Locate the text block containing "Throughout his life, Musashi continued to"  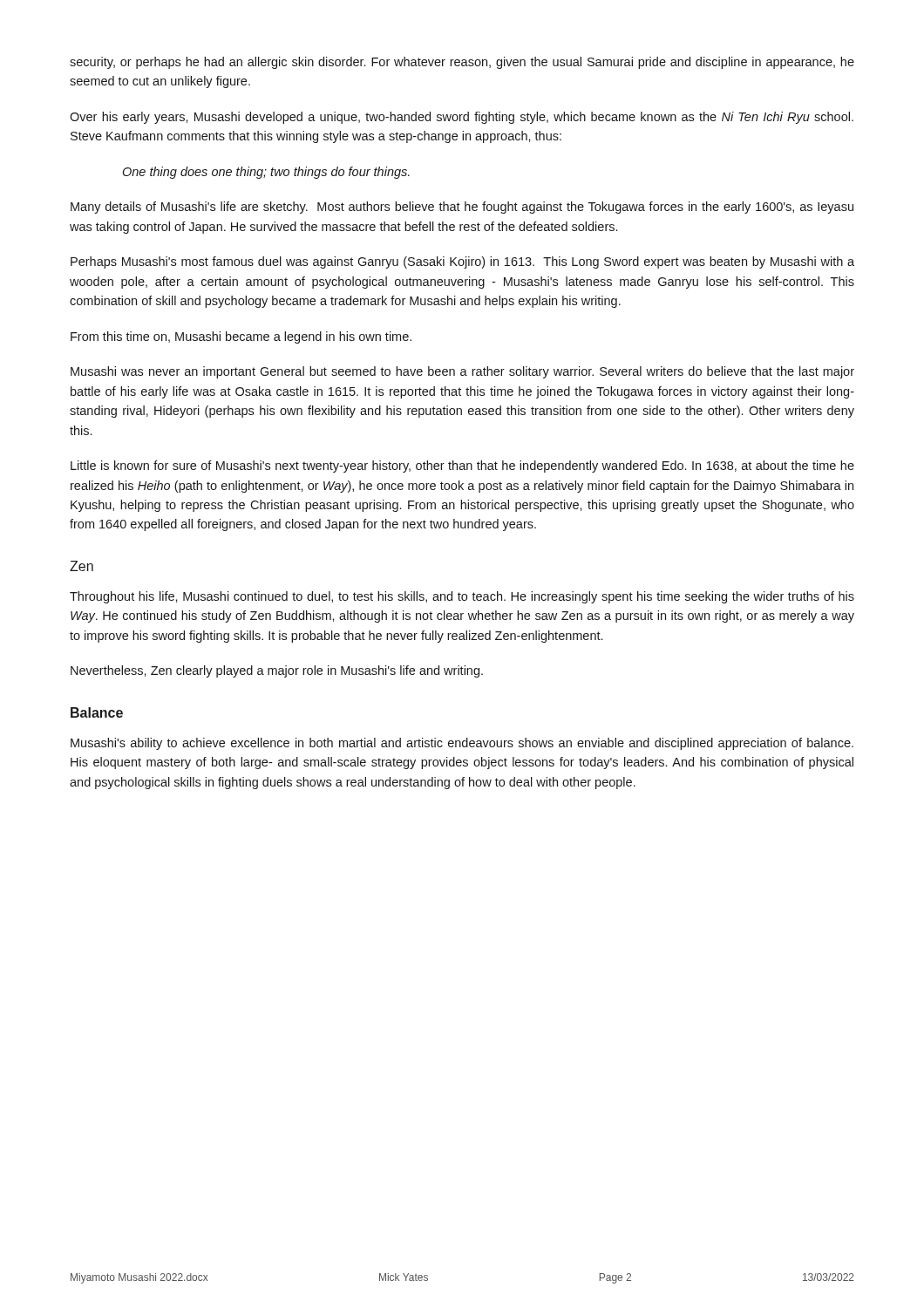pos(462,616)
